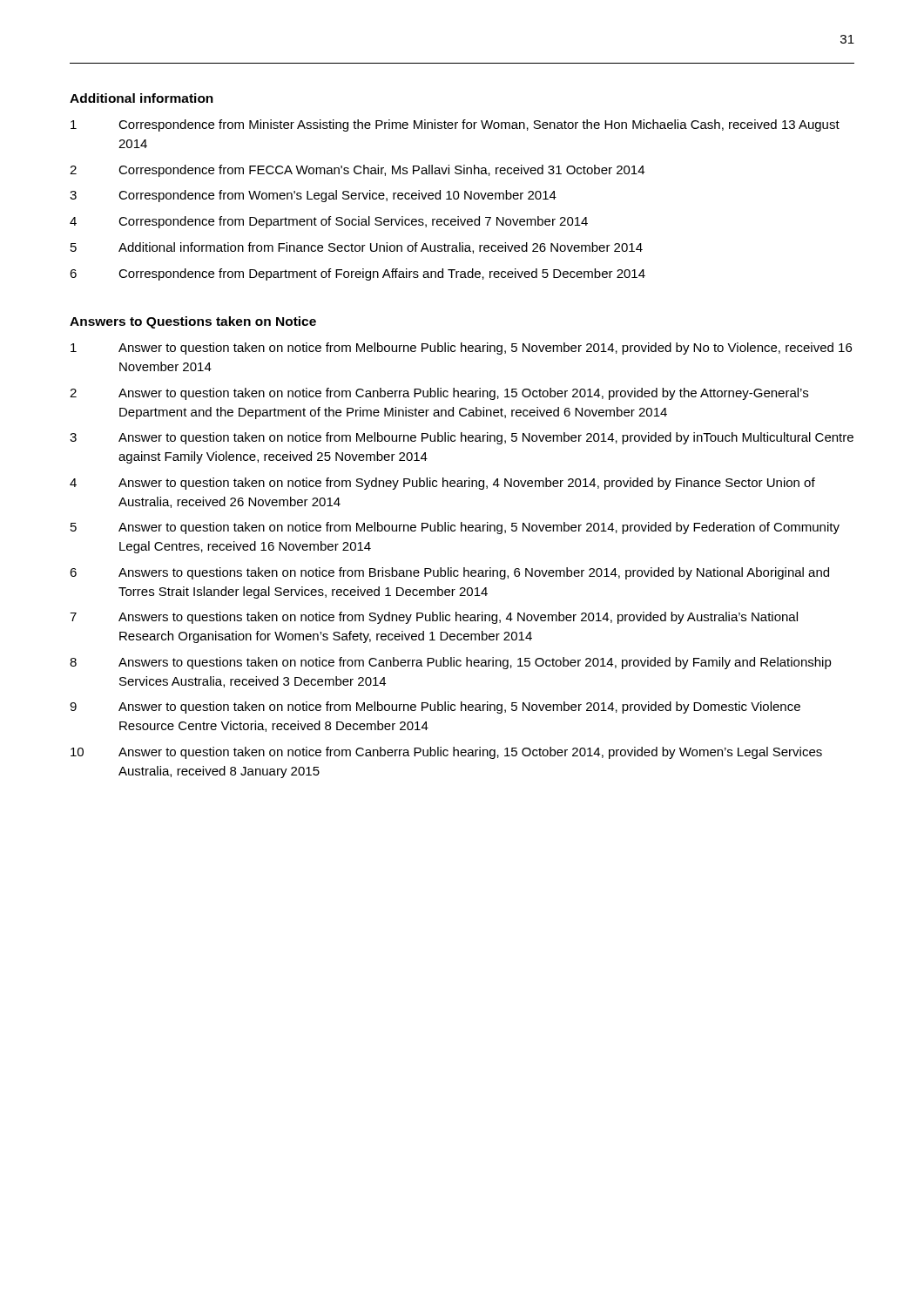Select the list item with the text "2 Correspondence from FECCA Woman's"

[462, 169]
